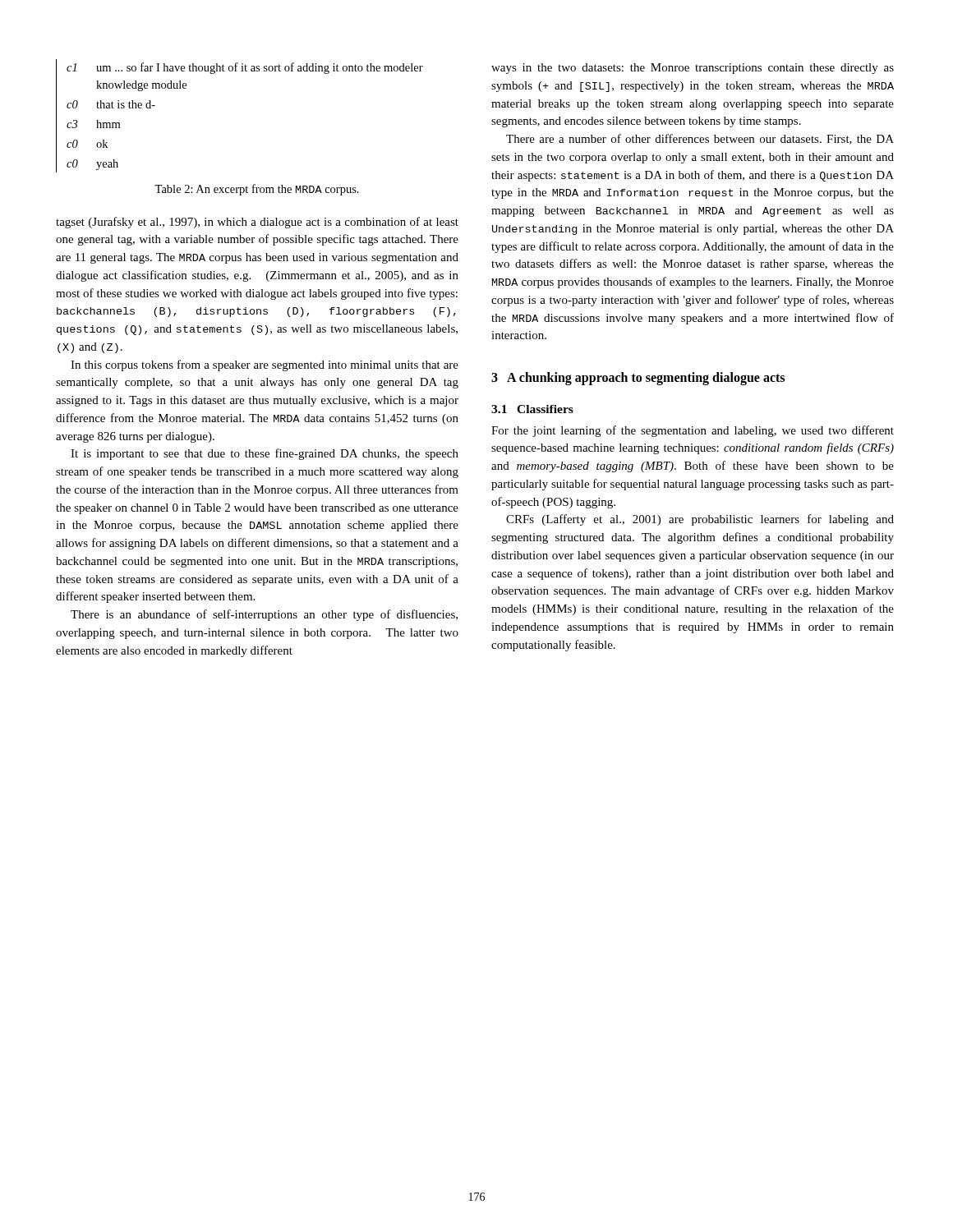Select the text block starting "There is an abundance of"

(x=257, y=633)
